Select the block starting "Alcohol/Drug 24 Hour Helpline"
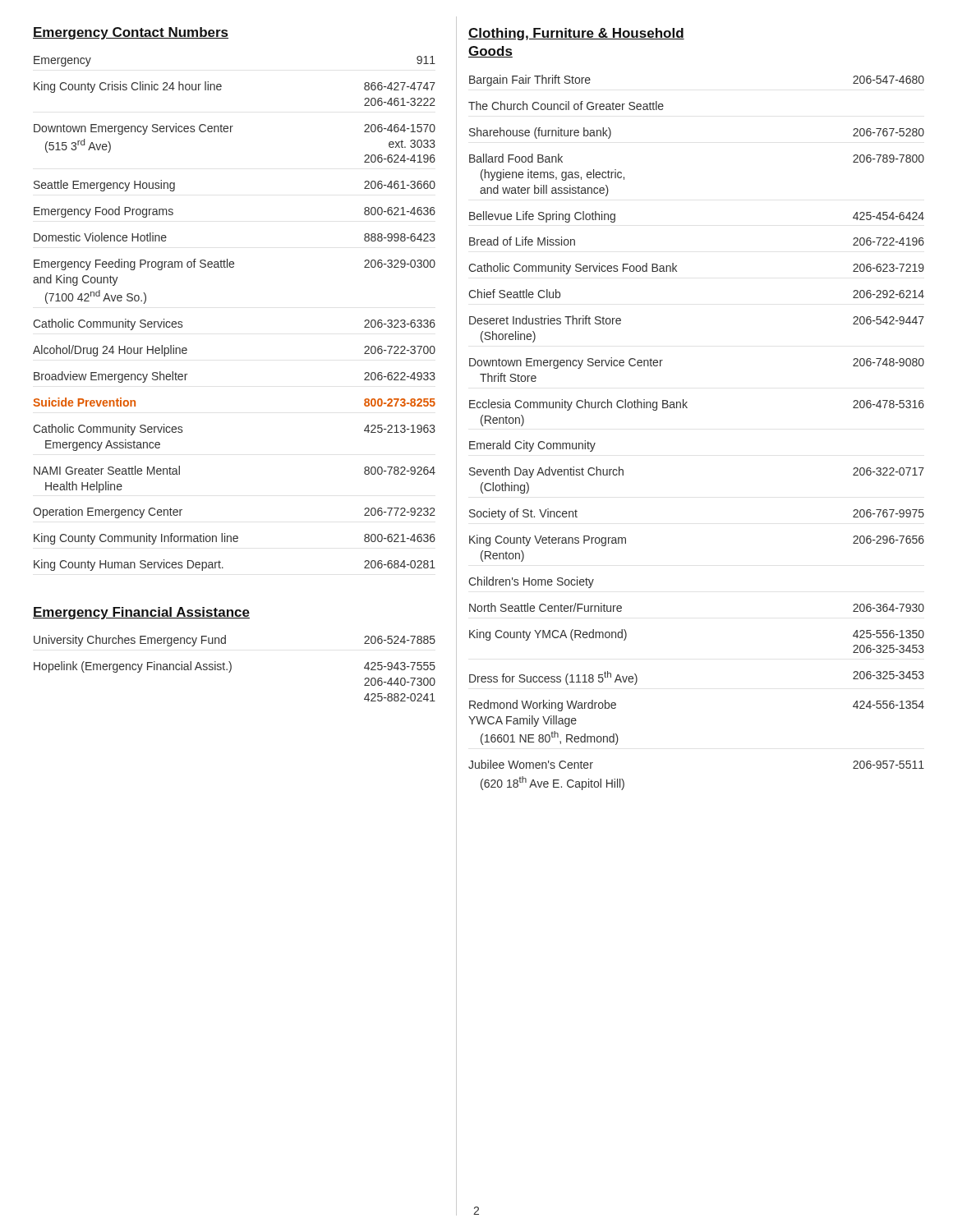Viewport: 953px width, 1232px height. 110,350
